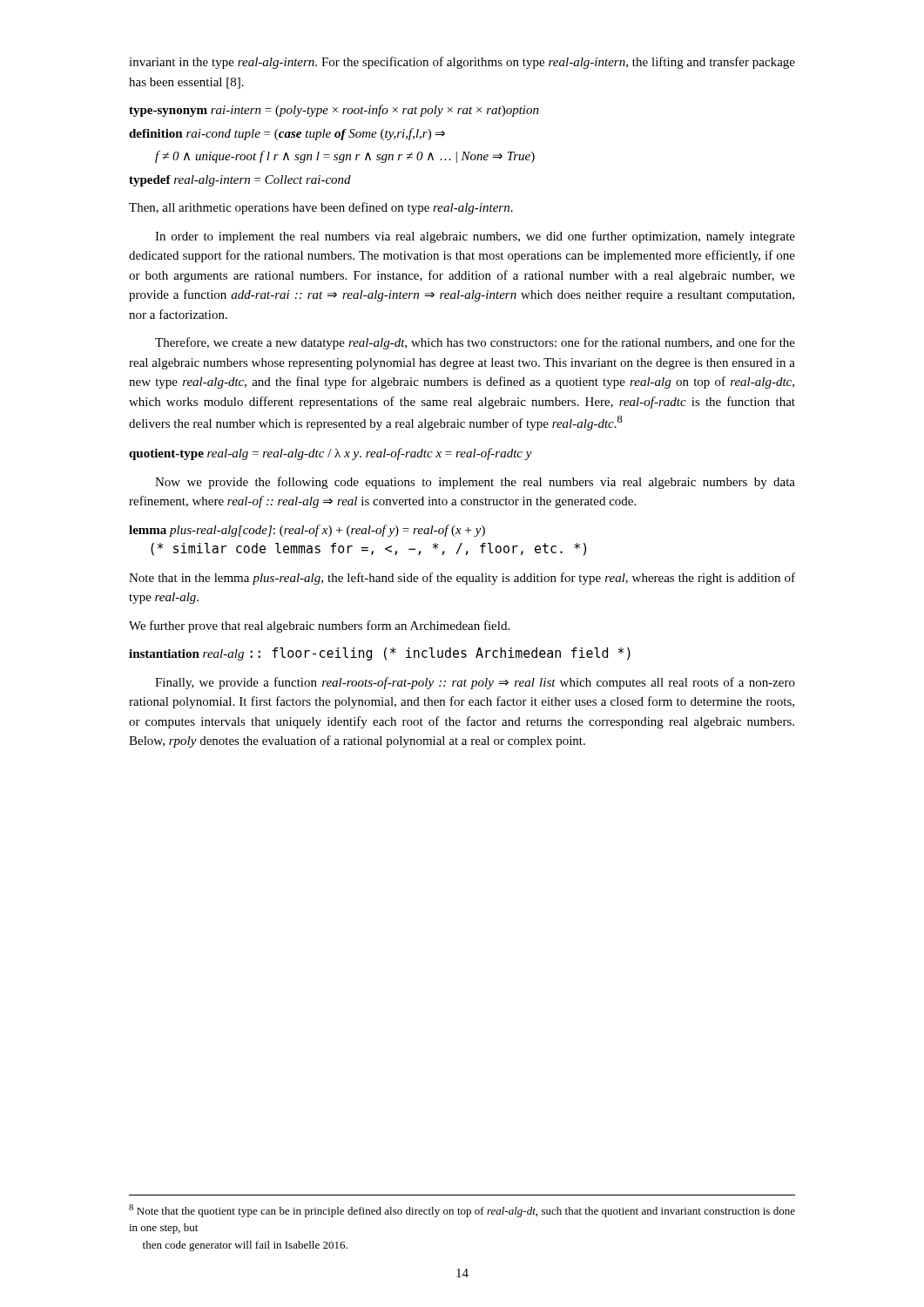Find the formula containing "lemma plus-real-alg[code]: (real-of x)"
The image size is (924, 1307).
click(462, 539)
